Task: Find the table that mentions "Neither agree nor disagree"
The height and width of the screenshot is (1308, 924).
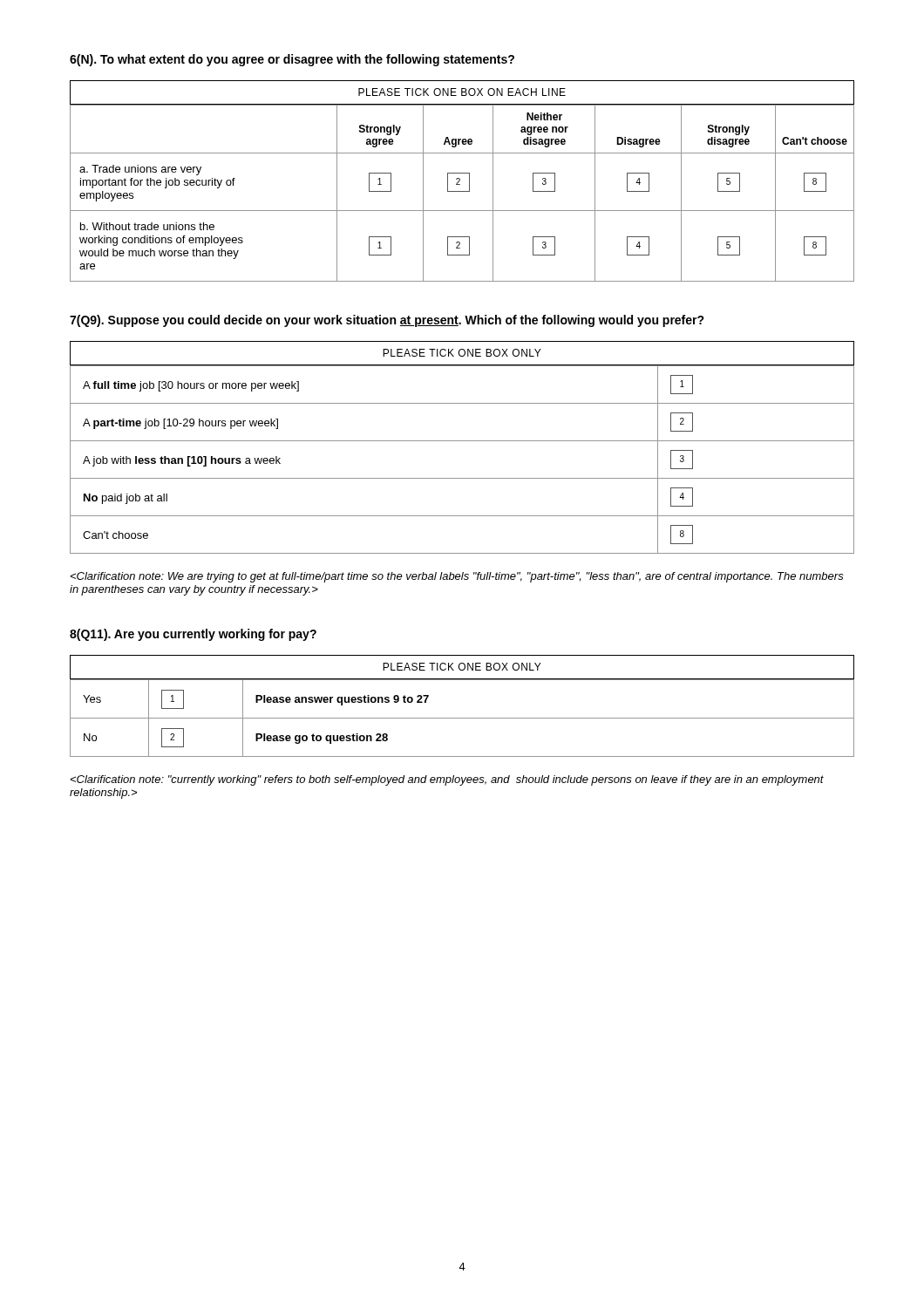Action: click(462, 181)
